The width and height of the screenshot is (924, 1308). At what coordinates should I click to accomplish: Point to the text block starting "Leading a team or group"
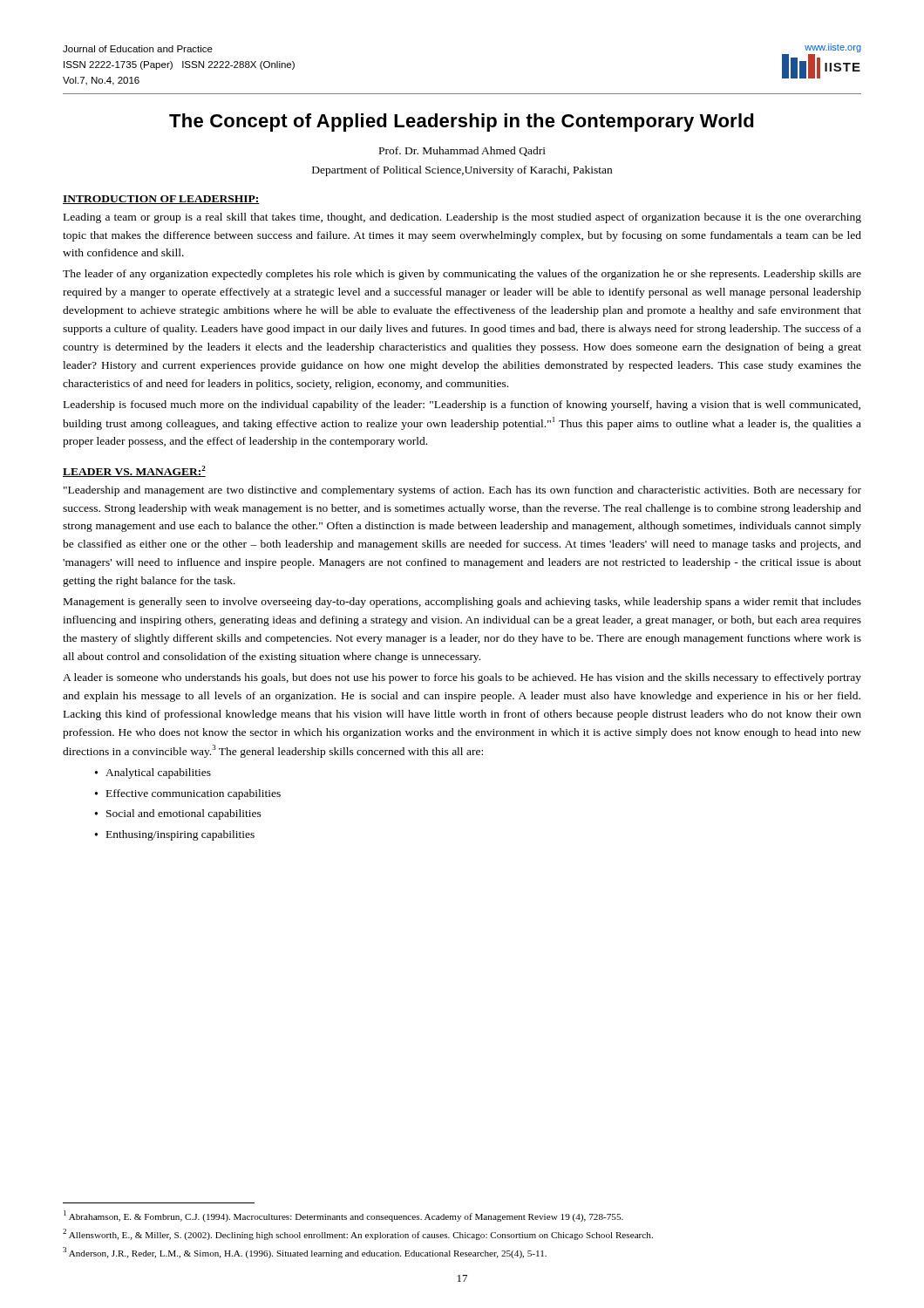(462, 329)
